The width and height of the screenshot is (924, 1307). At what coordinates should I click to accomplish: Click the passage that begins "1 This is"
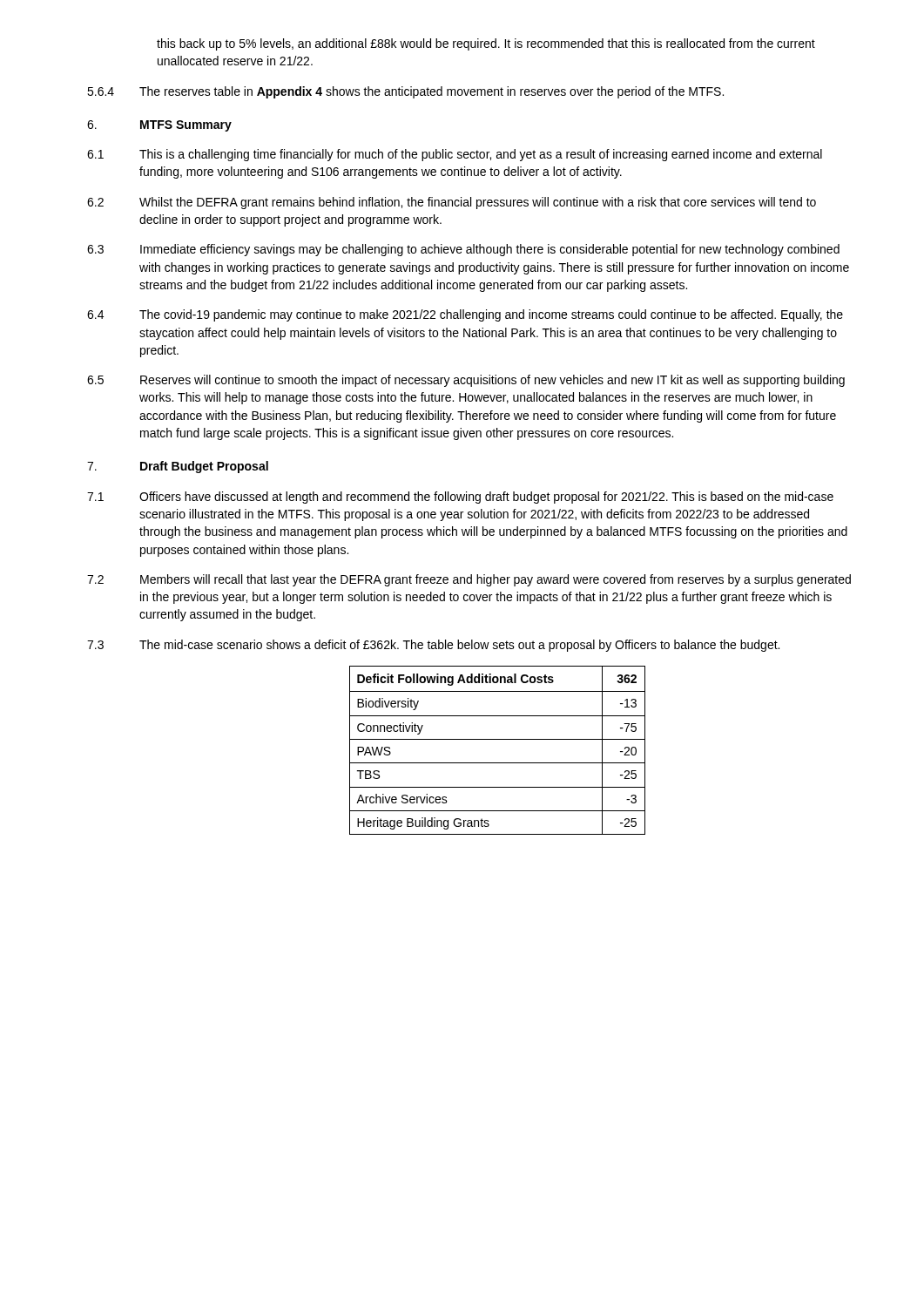coord(471,163)
